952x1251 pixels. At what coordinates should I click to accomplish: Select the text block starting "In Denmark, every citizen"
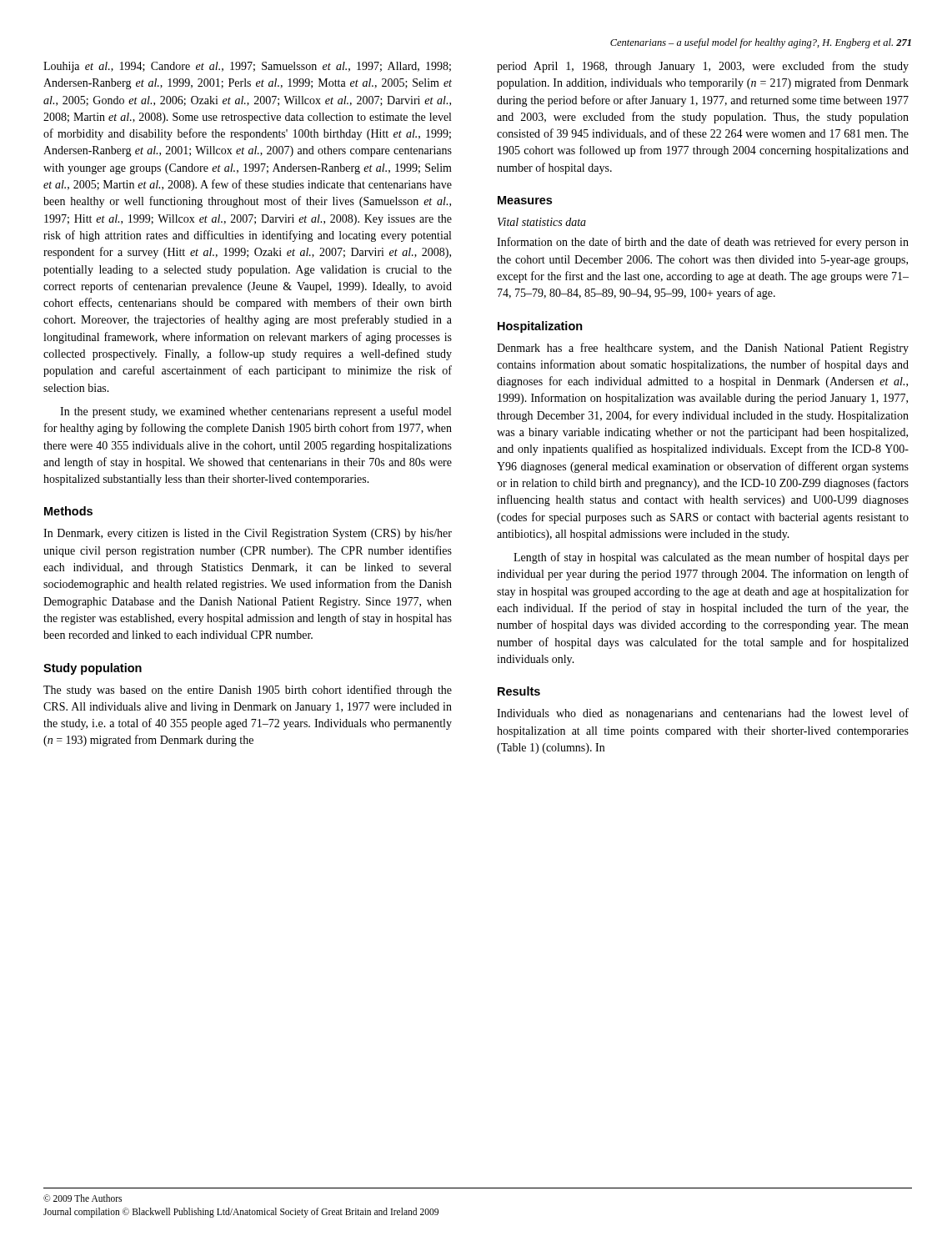pyautogui.click(x=248, y=585)
